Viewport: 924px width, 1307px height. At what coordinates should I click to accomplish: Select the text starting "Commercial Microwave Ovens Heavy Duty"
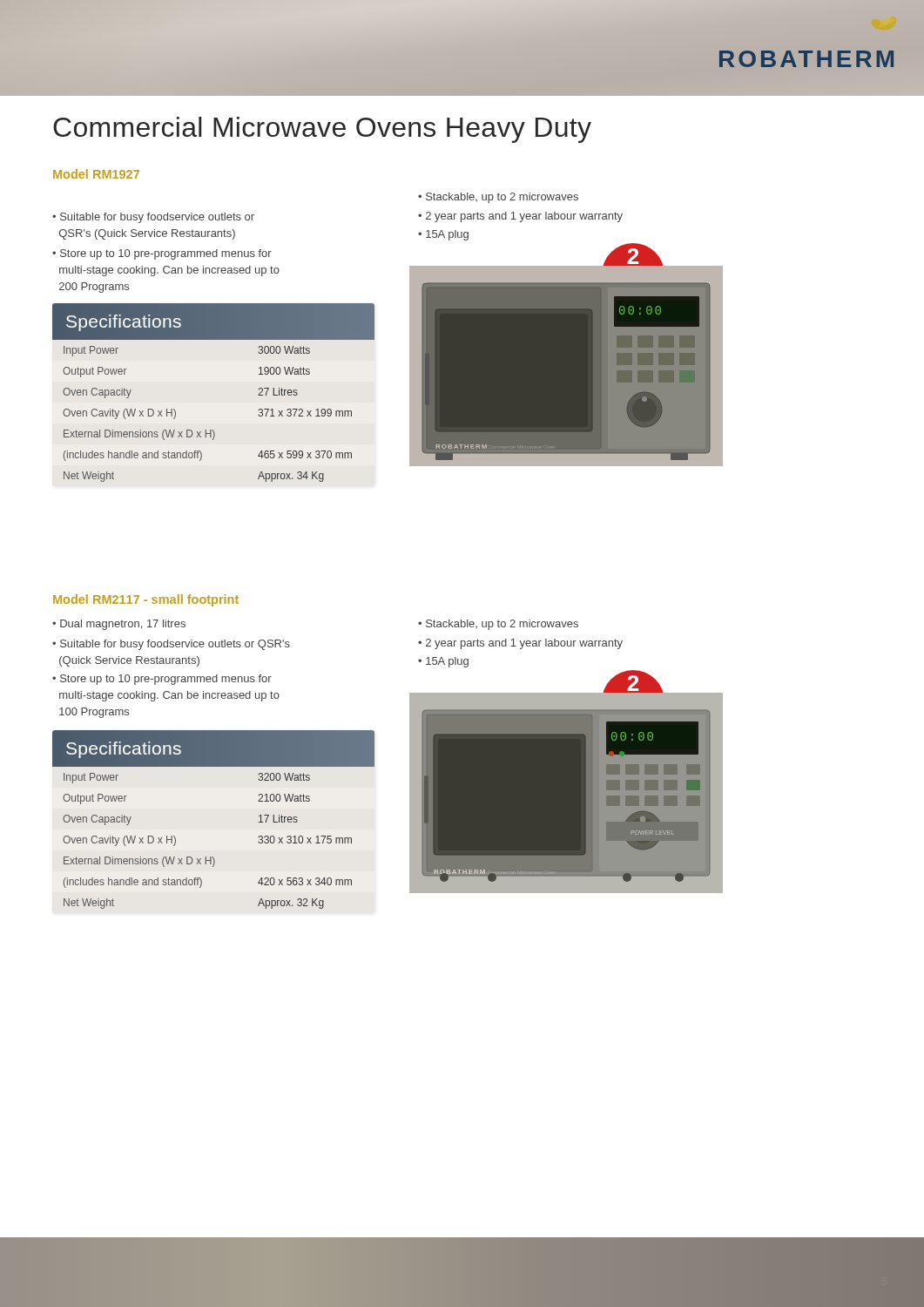[322, 127]
